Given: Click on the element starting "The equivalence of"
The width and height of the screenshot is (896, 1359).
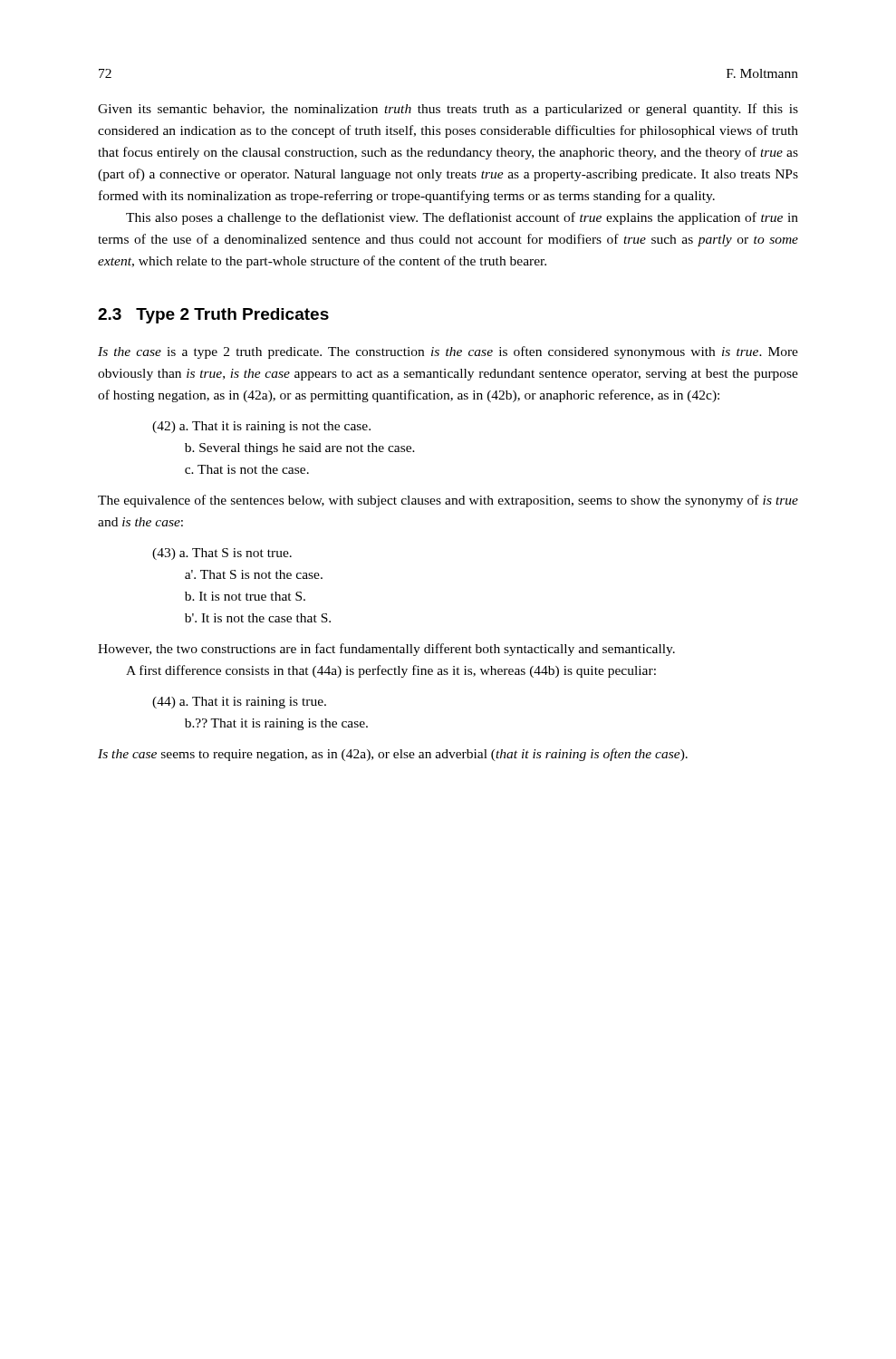Looking at the screenshot, I should (x=448, y=511).
